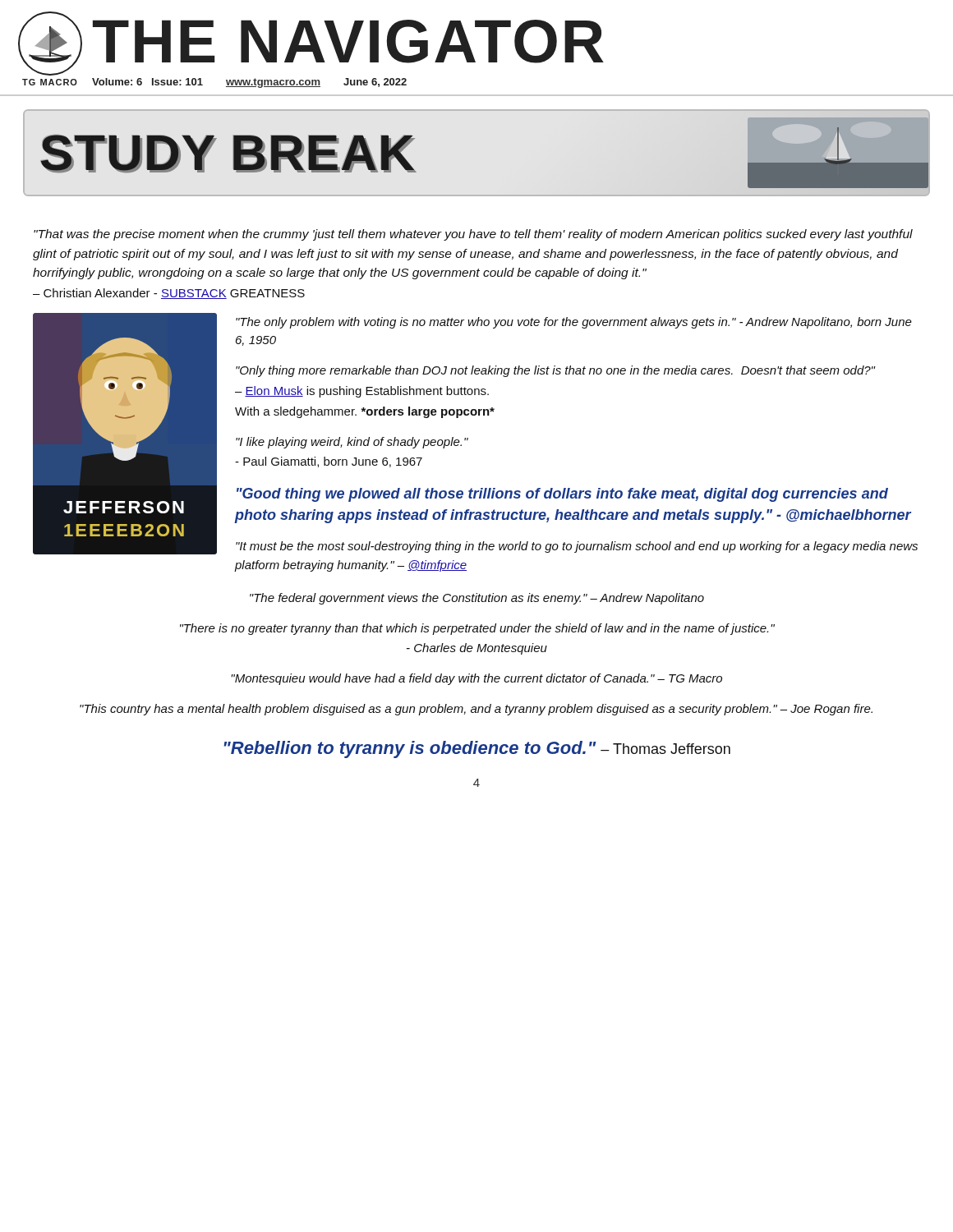Navigate to the text block starting ""The only problem with voting is"
This screenshot has height=1232, width=953.
coord(574,323)
